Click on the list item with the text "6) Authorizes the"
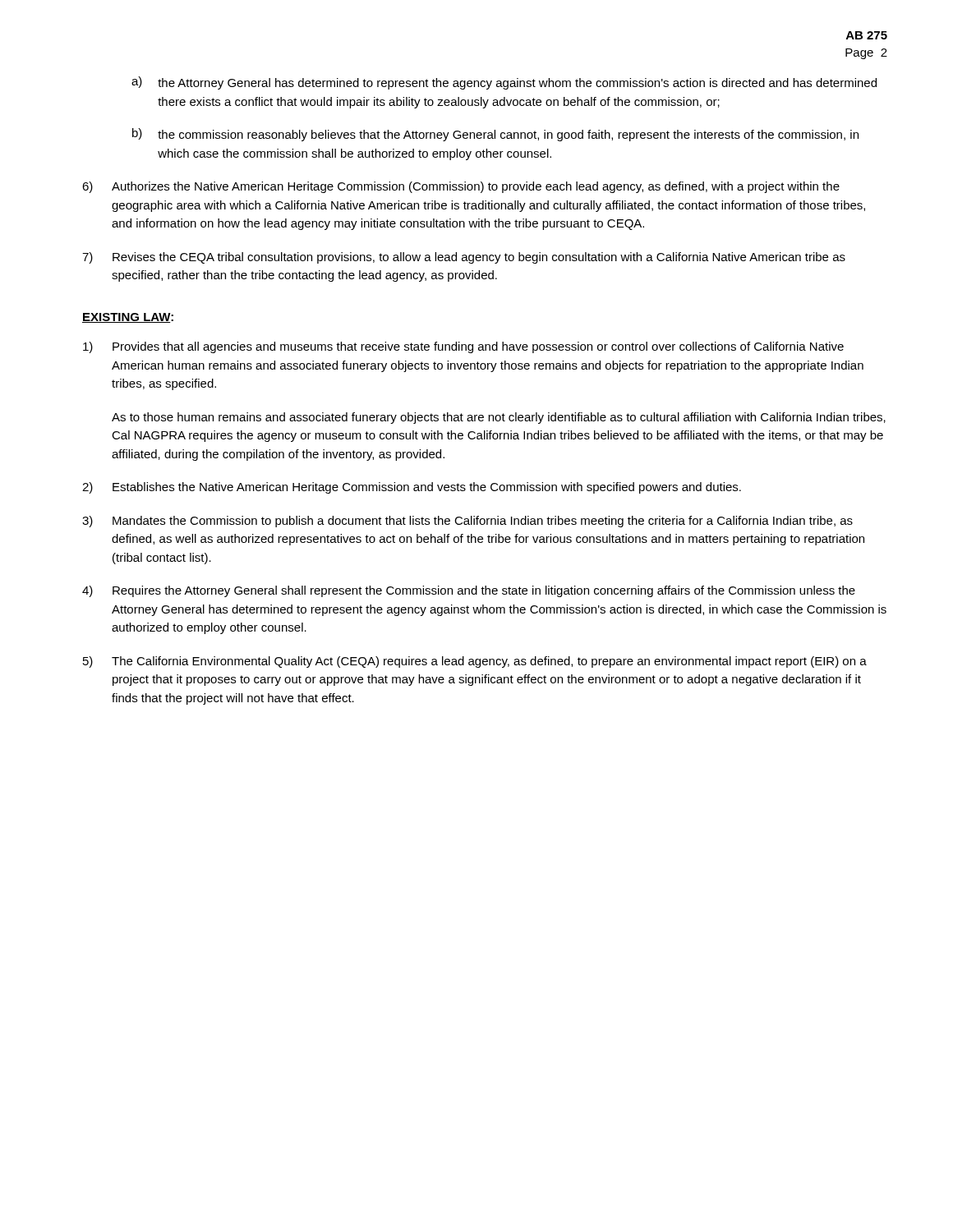This screenshot has height=1232, width=953. coord(485,205)
